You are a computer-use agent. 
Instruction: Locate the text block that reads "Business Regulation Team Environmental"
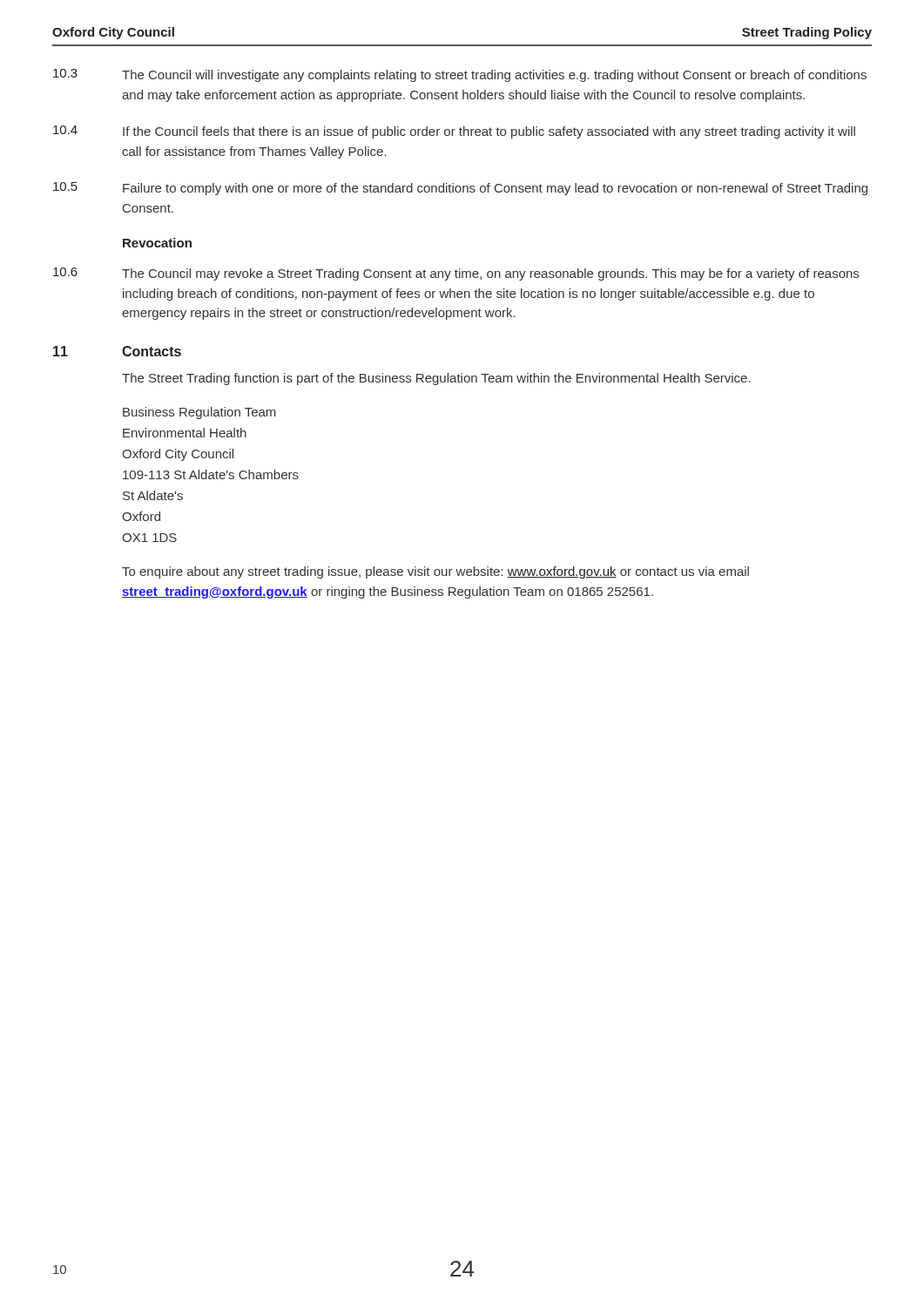(x=210, y=474)
